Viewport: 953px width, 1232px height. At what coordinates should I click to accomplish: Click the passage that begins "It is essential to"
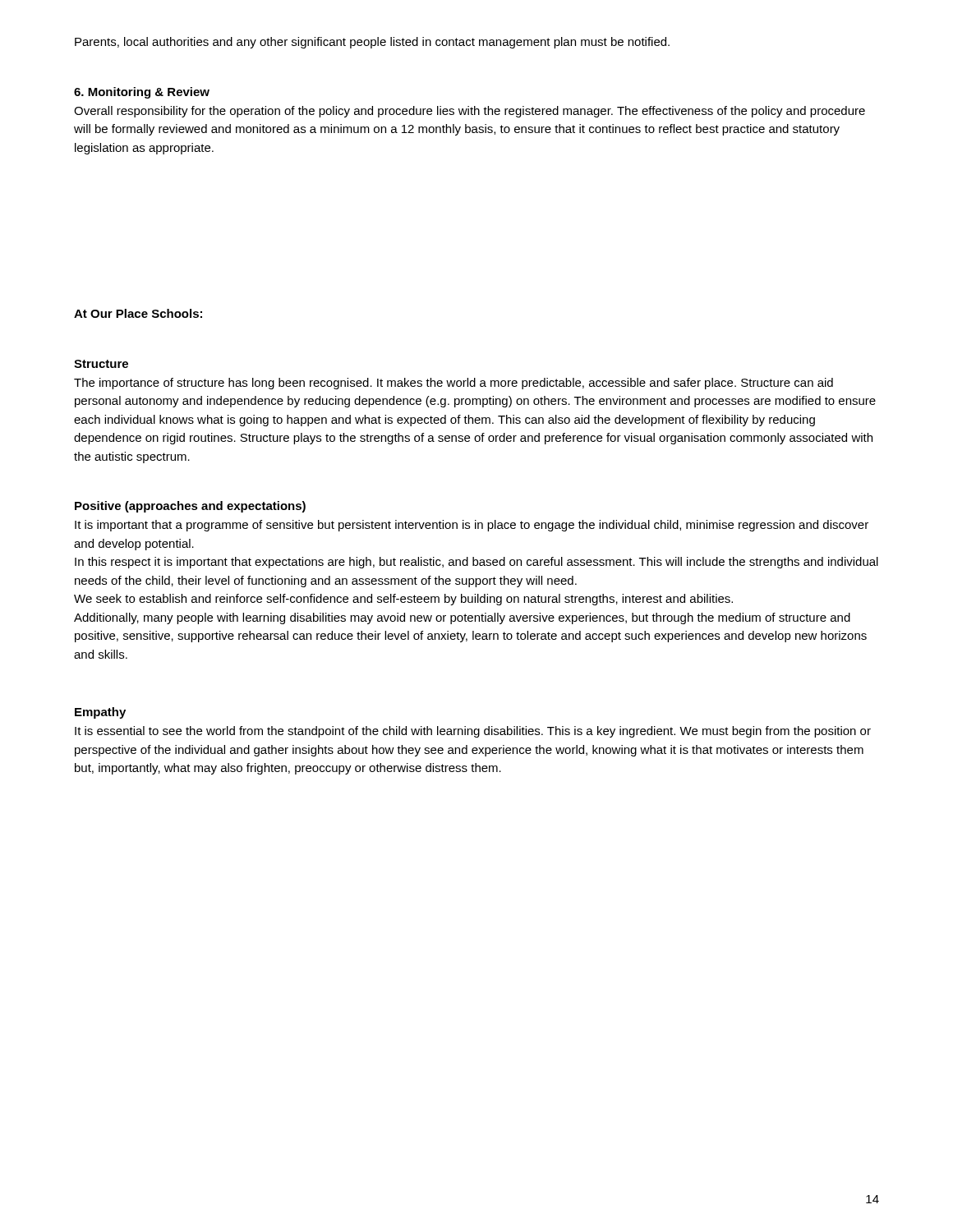pos(476,750)
